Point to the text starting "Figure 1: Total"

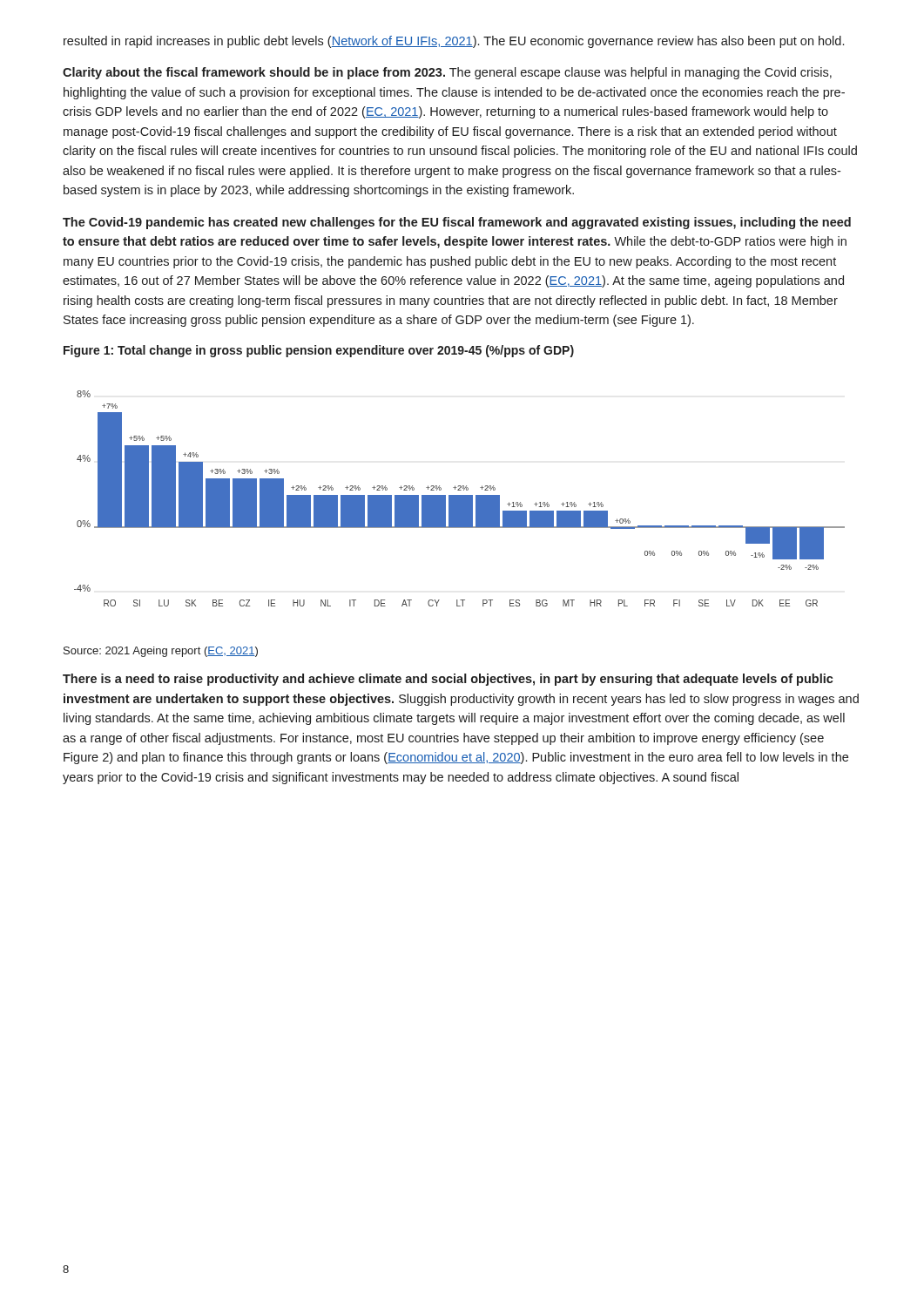tap(318, 350)
